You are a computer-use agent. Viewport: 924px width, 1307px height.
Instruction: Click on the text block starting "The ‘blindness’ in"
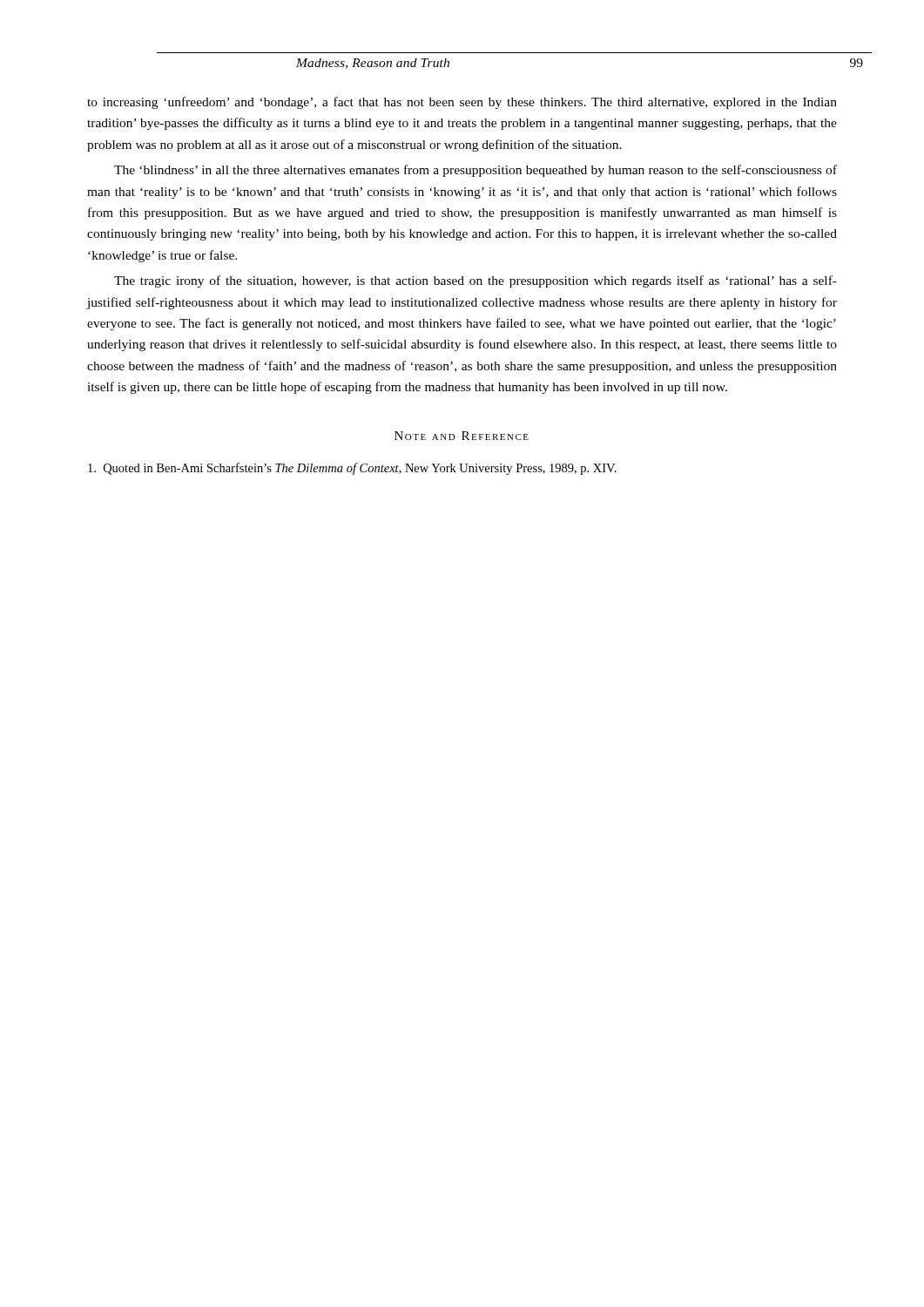[462, 213]
